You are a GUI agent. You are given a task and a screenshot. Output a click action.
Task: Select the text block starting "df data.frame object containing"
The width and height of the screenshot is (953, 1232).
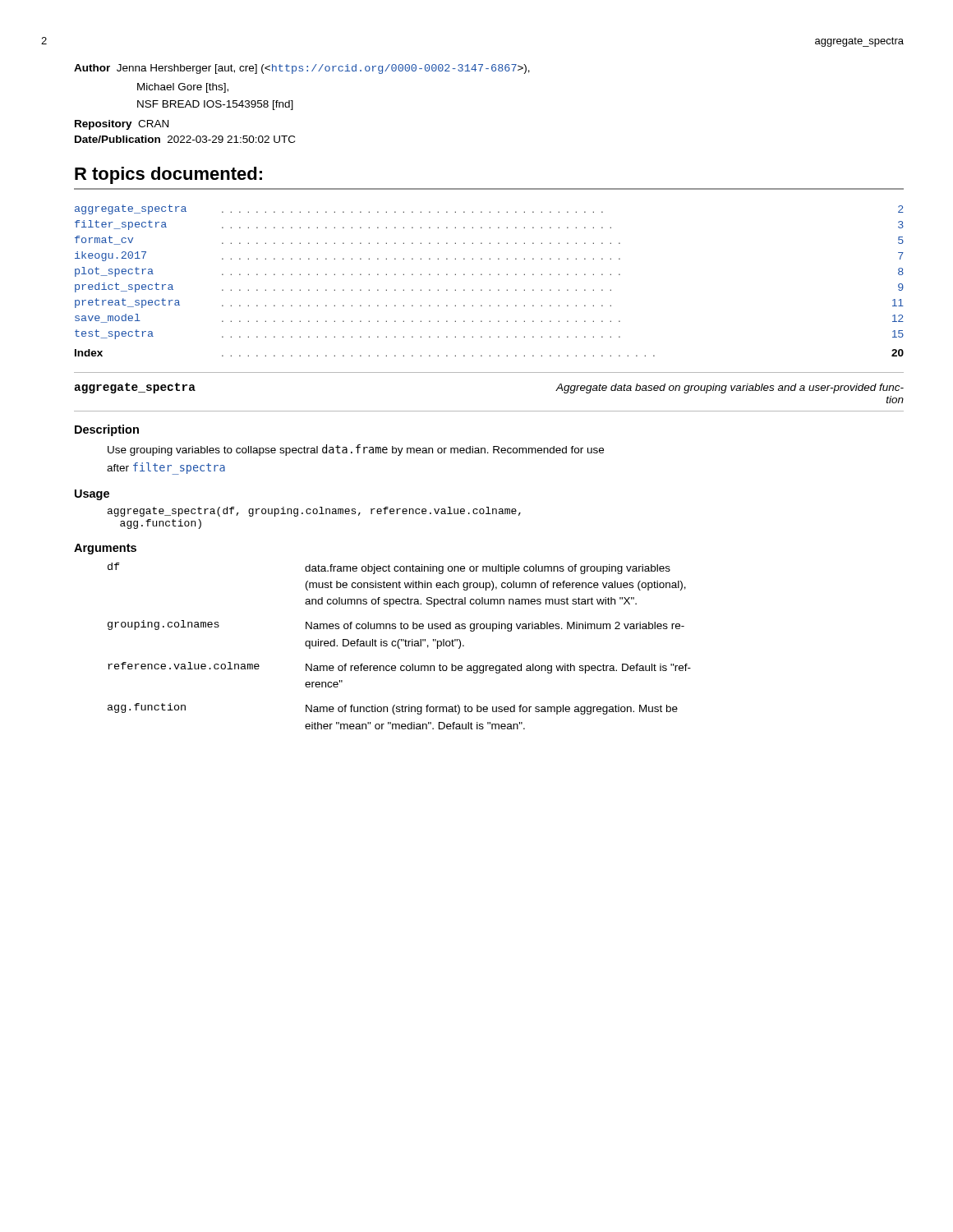[489, 585]
